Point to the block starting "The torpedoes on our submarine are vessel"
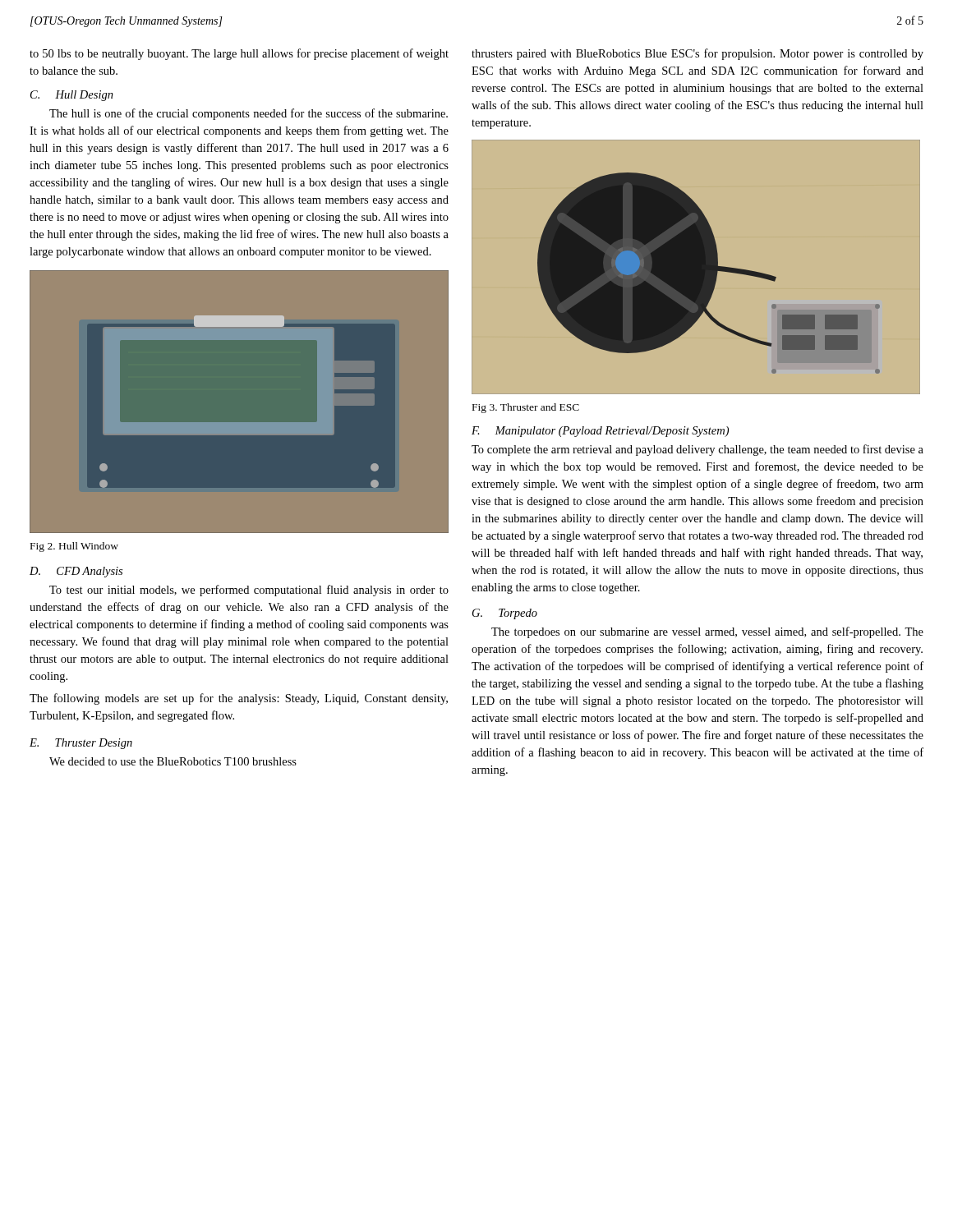 698,701
